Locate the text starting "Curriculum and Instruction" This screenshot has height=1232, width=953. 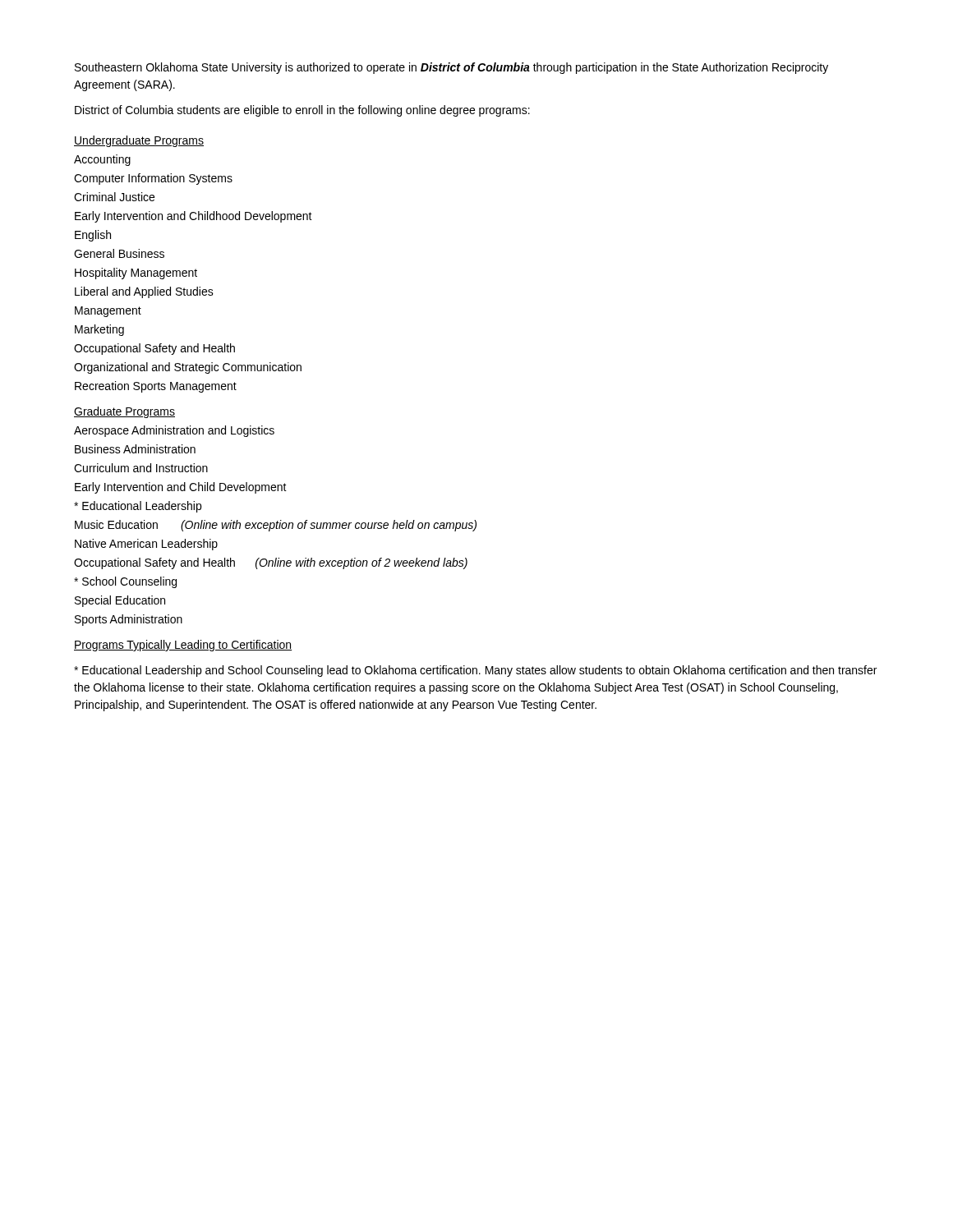[x=141, y=468]
